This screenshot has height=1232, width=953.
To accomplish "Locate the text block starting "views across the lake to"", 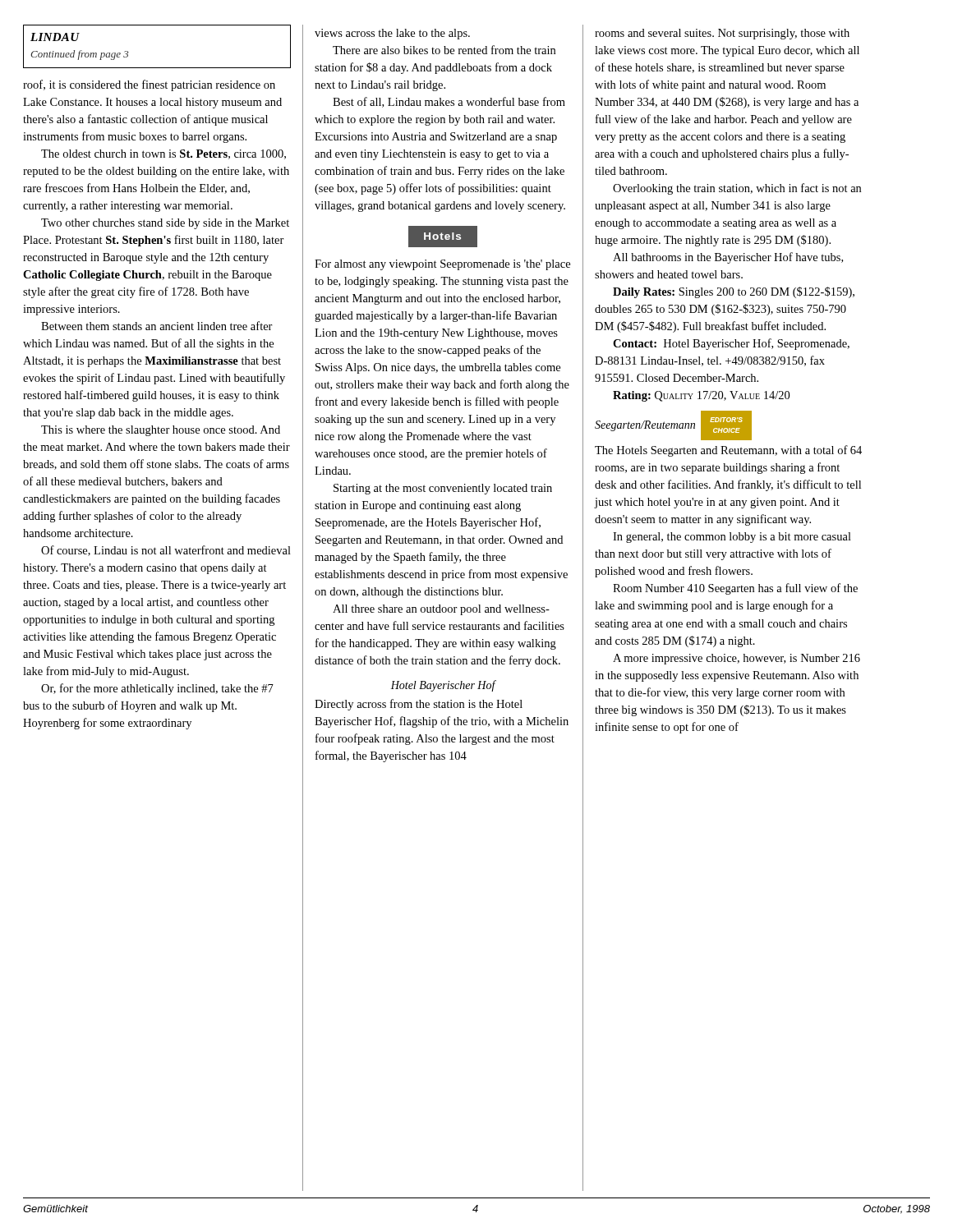I will coord(443,33).
